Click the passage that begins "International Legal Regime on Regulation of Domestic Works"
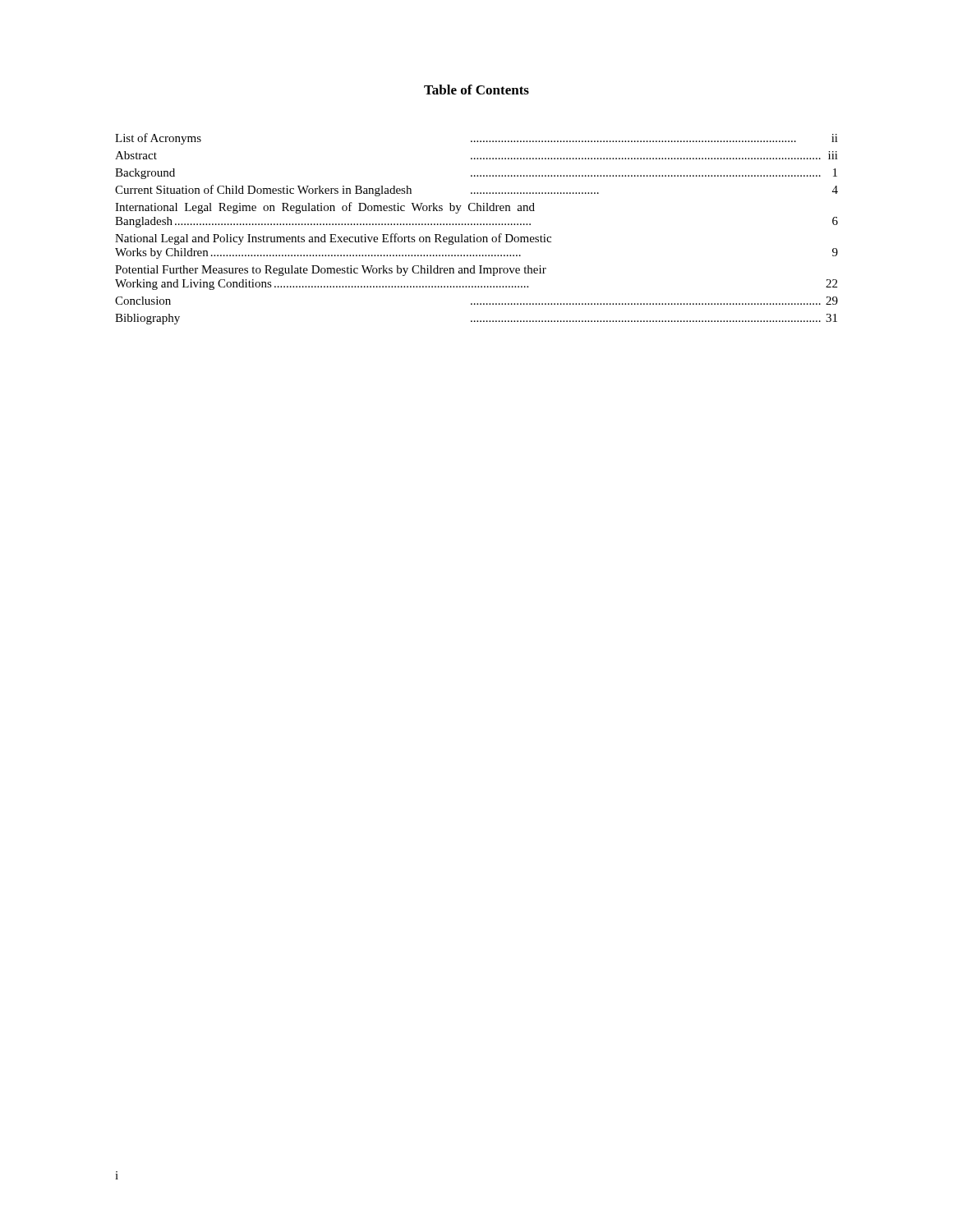The height and width of the screenshot is (1232, 953). click(x=476, y=214)
